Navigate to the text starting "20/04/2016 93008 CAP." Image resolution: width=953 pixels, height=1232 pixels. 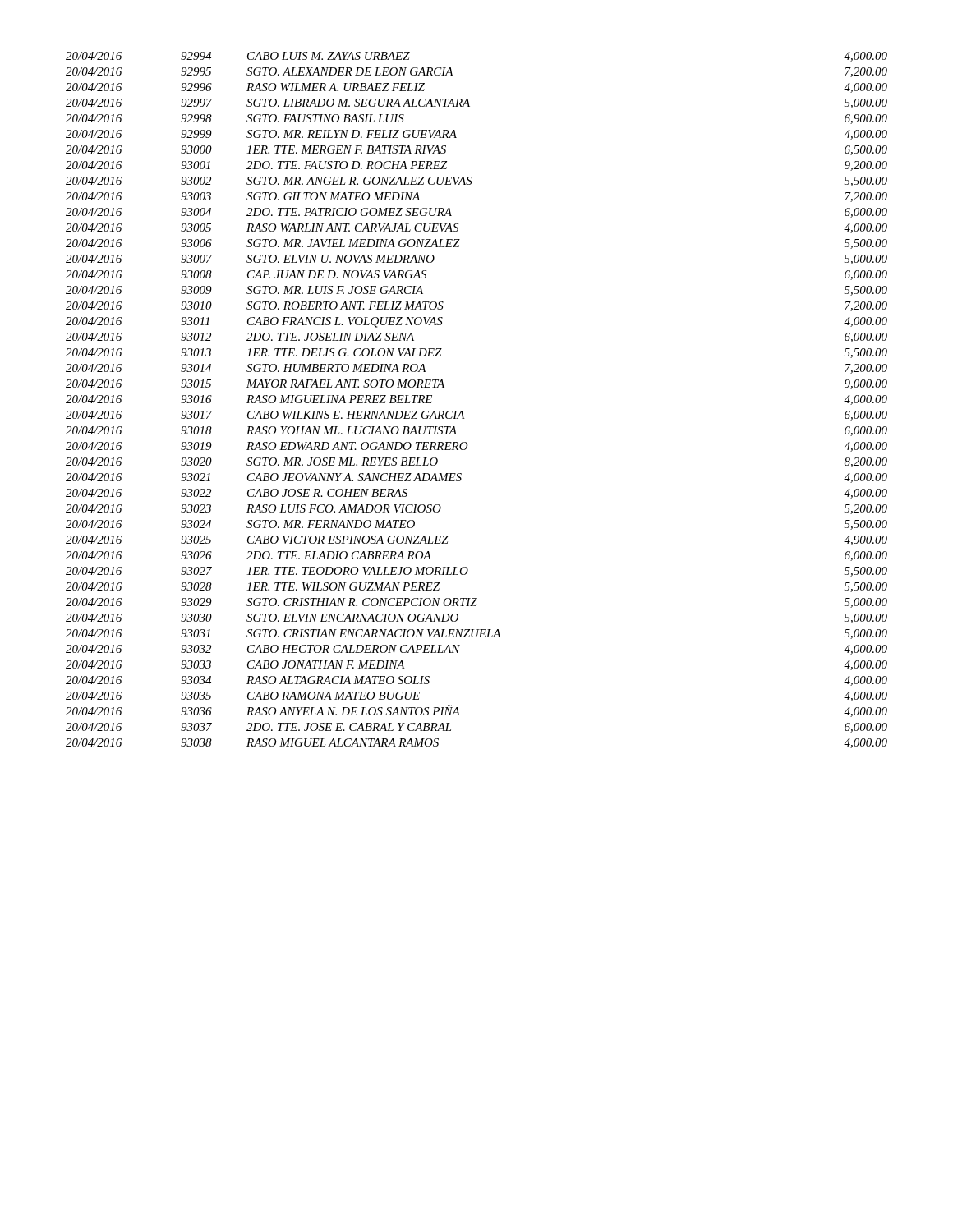pyautogui.click(x=92, y=275)
